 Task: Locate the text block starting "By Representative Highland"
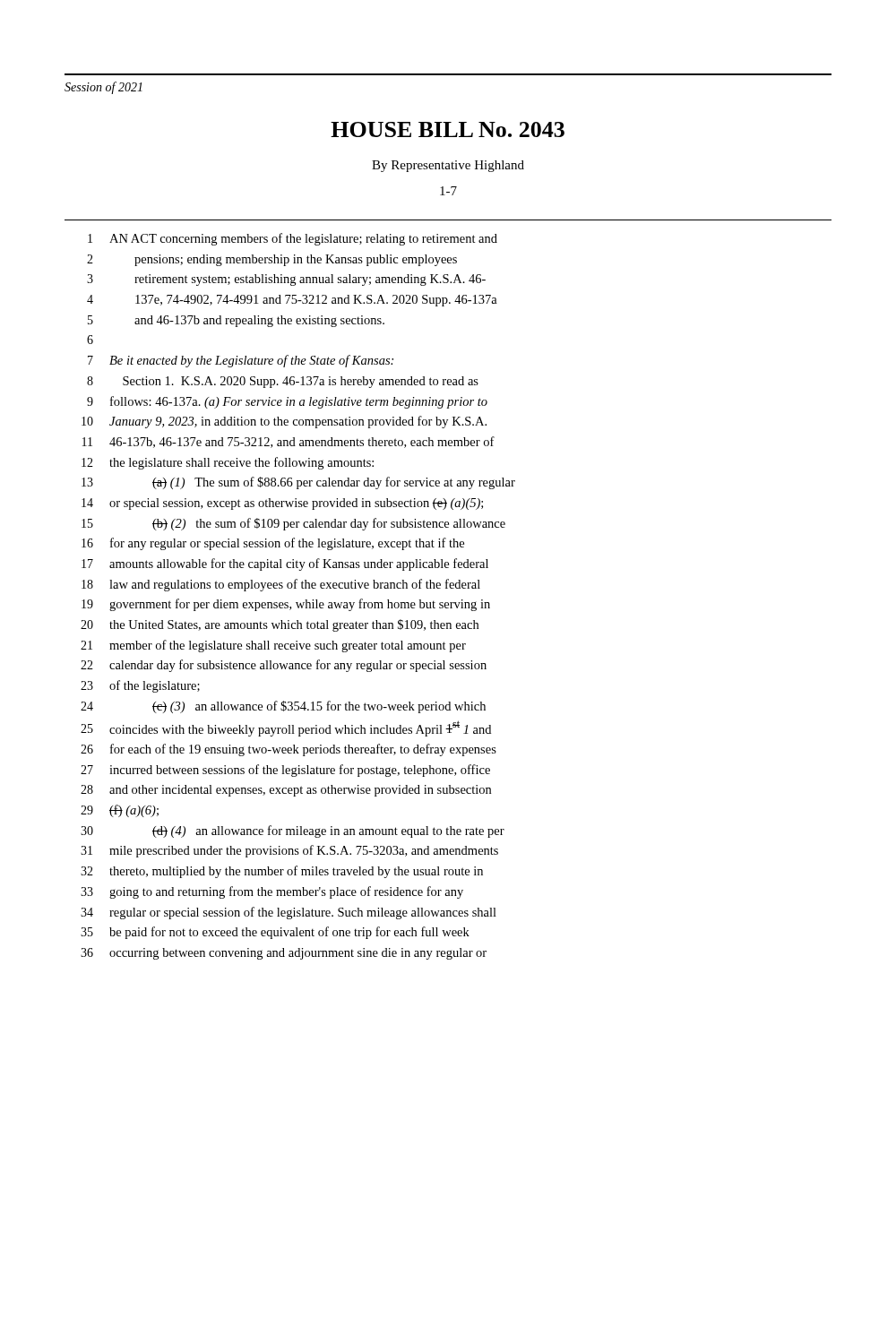coord(448,165)
